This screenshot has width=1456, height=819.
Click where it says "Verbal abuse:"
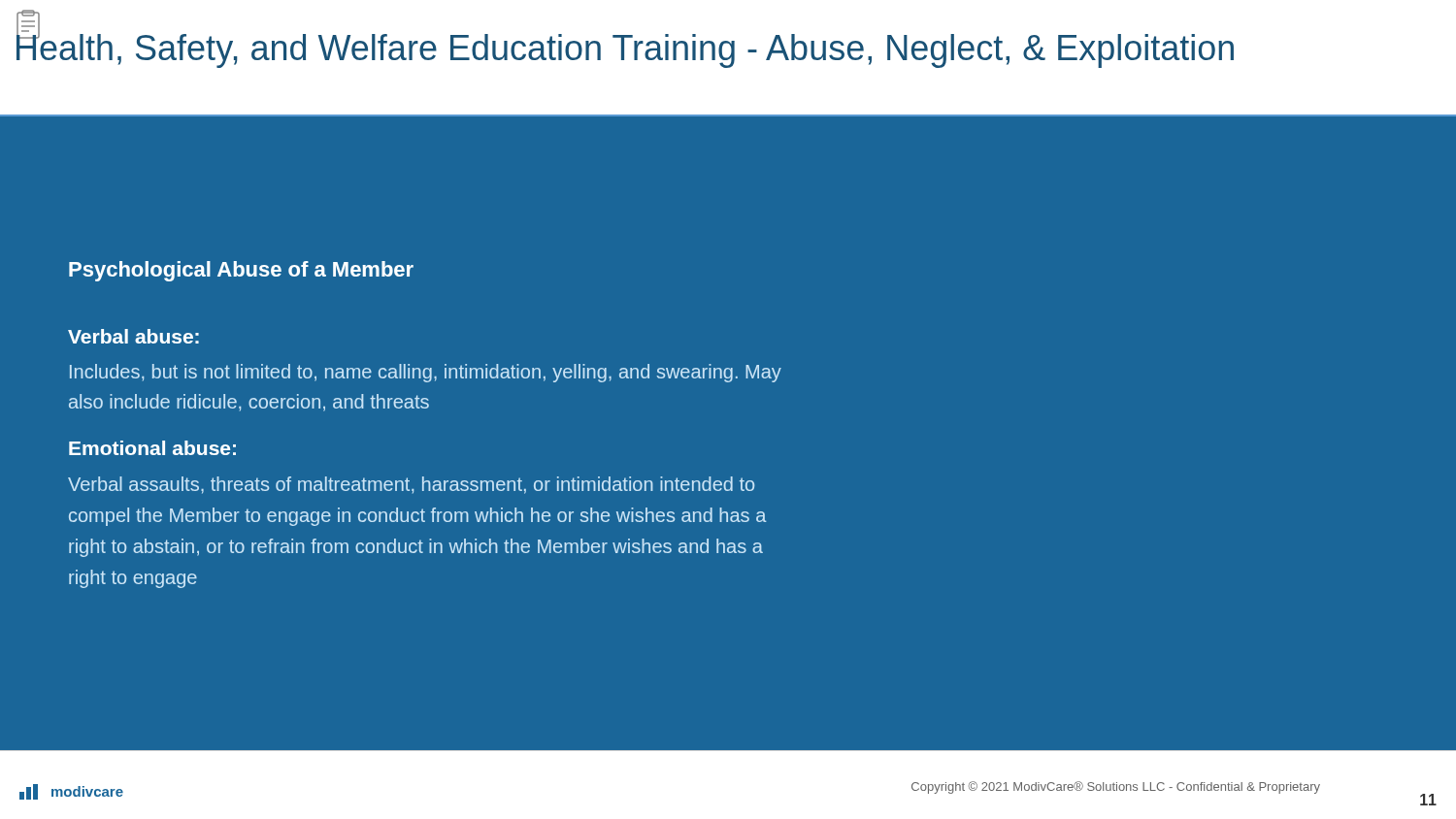(x=134, y=336)
